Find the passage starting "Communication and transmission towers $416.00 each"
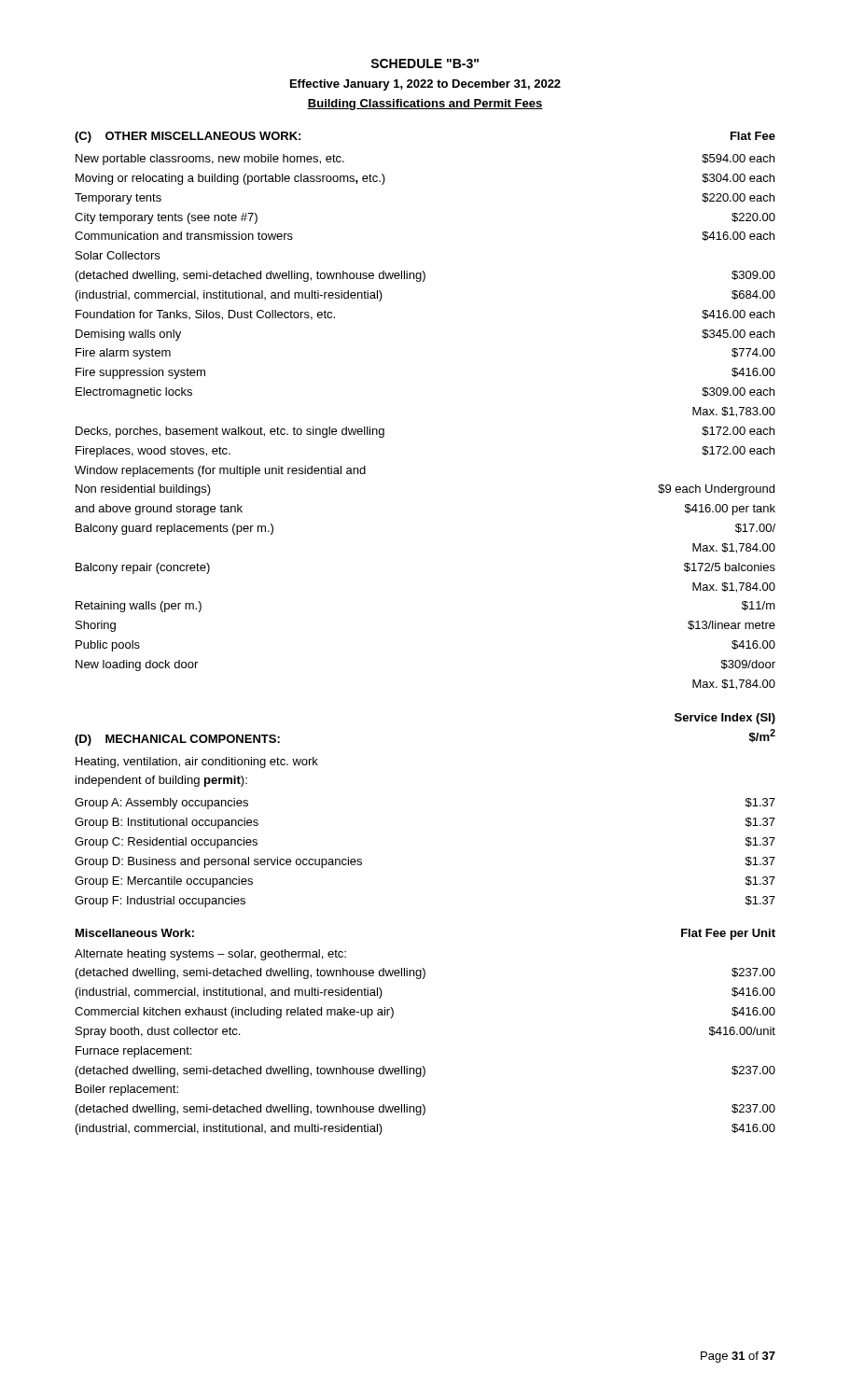The width and height of the screenshot is (850, 1400). [178, 236]
